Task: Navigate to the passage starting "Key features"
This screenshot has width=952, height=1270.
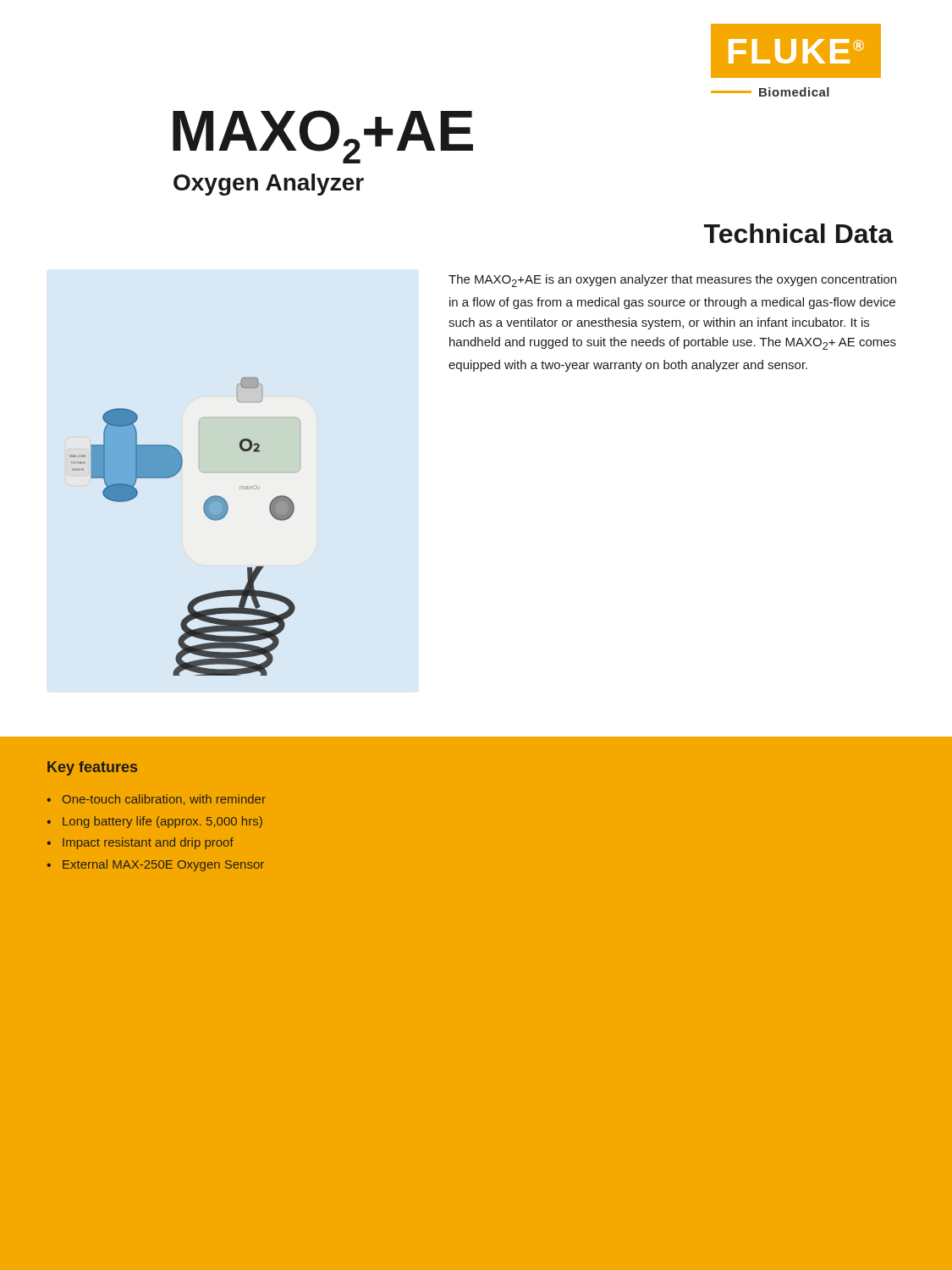Action: [x=92, y=767]
